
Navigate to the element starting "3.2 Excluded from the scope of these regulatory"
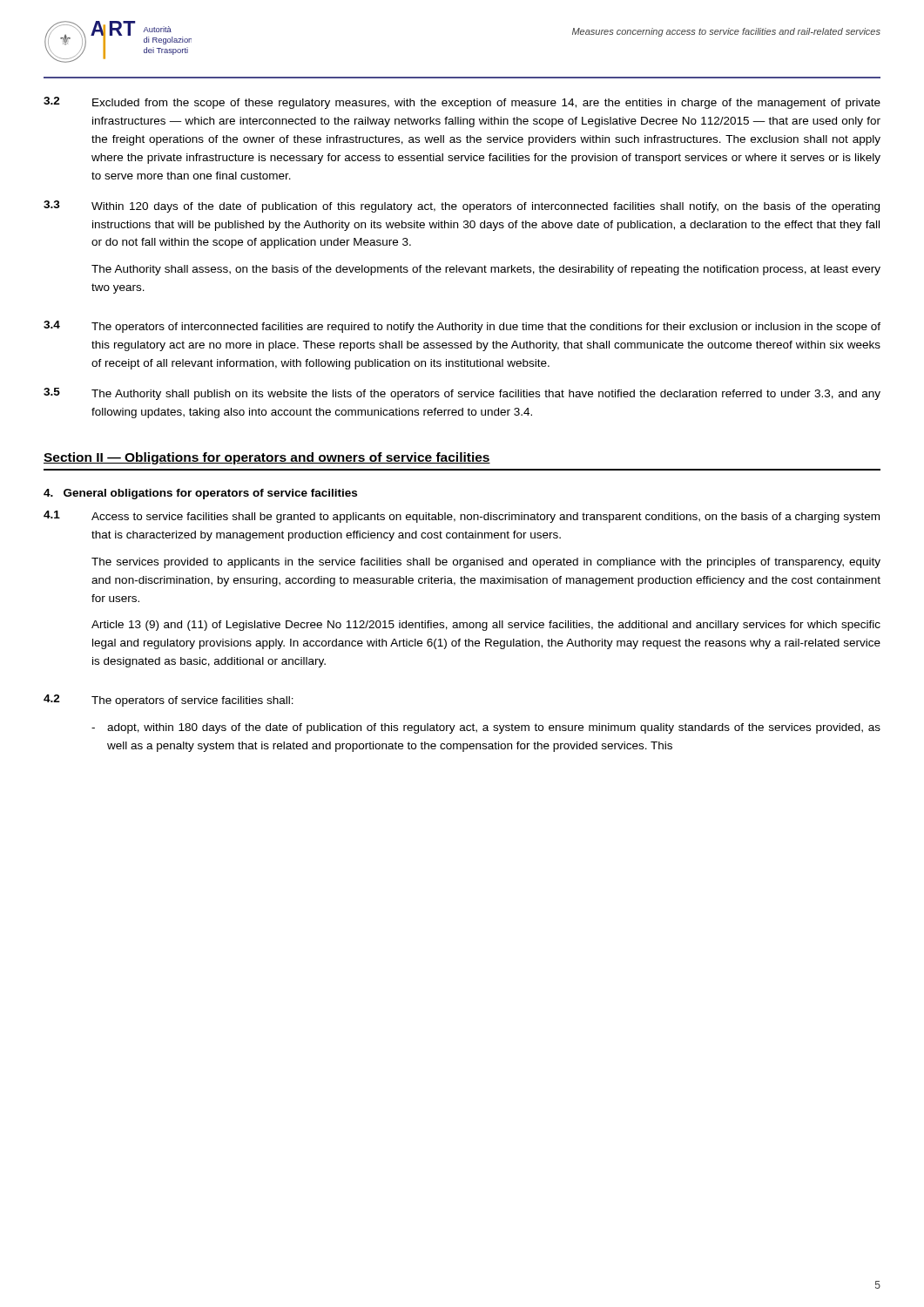click(462, 140)
